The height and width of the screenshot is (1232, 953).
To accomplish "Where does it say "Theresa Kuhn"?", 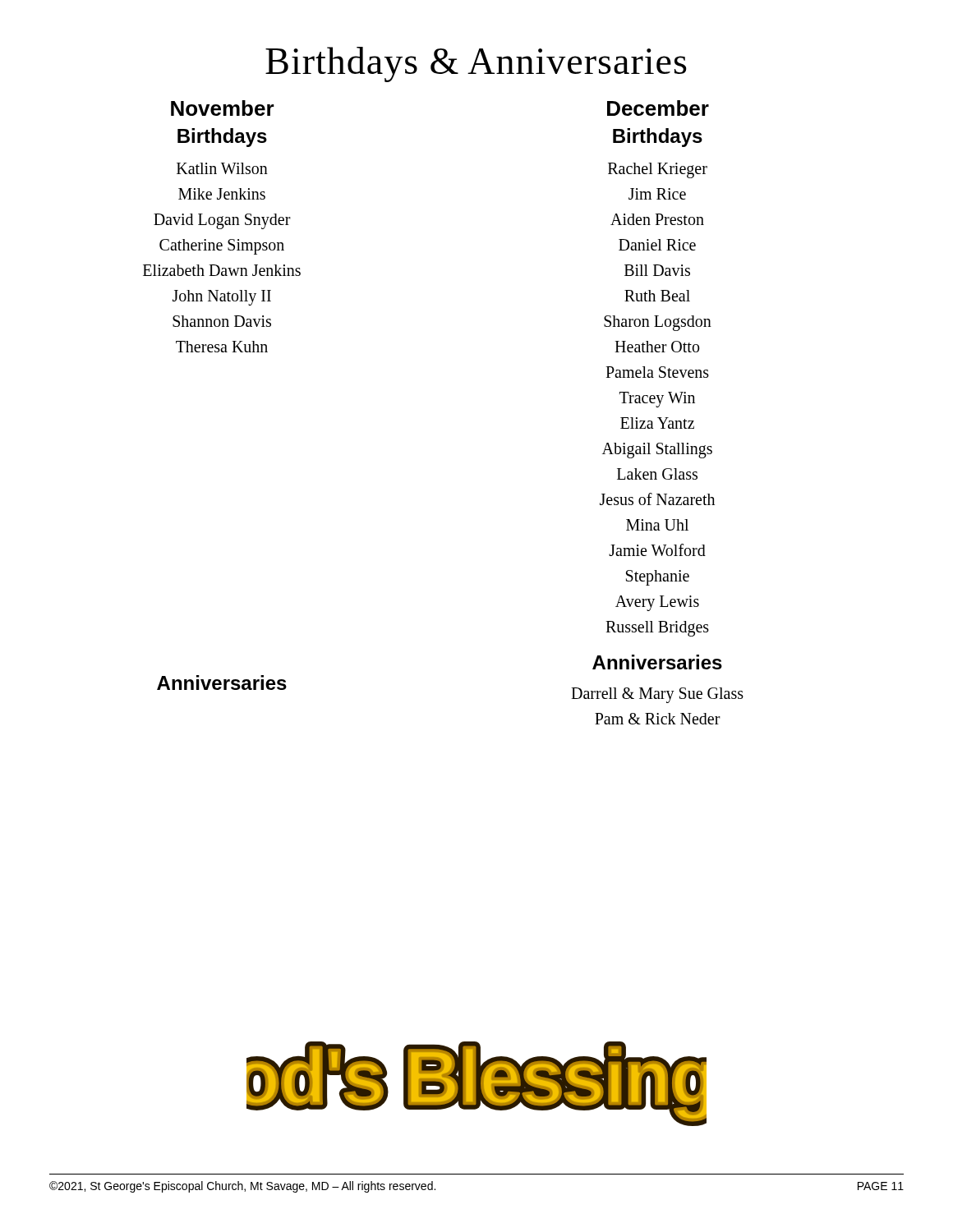I will tap(222, 347).
